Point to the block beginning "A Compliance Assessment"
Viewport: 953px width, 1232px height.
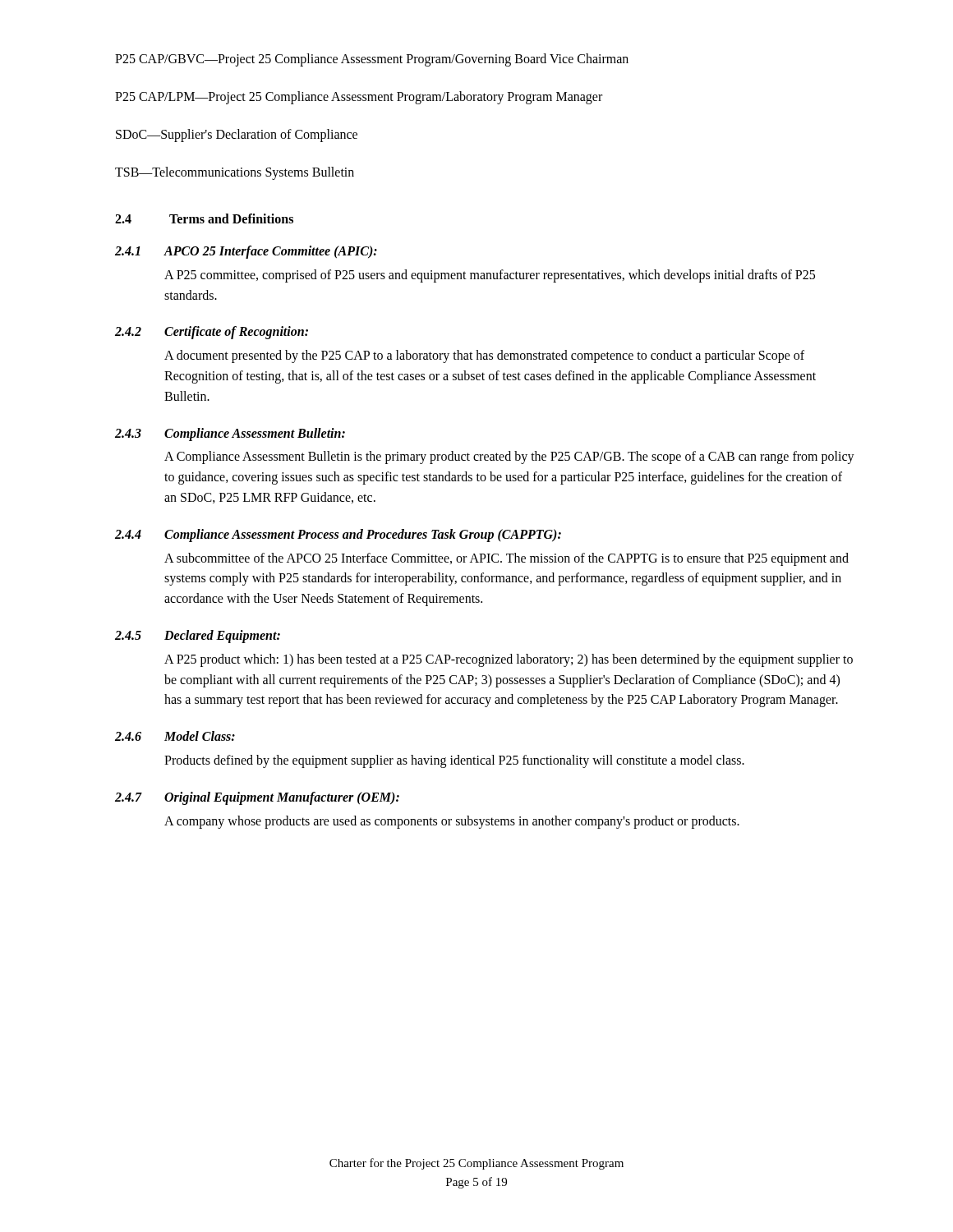[x=509, y=477]
